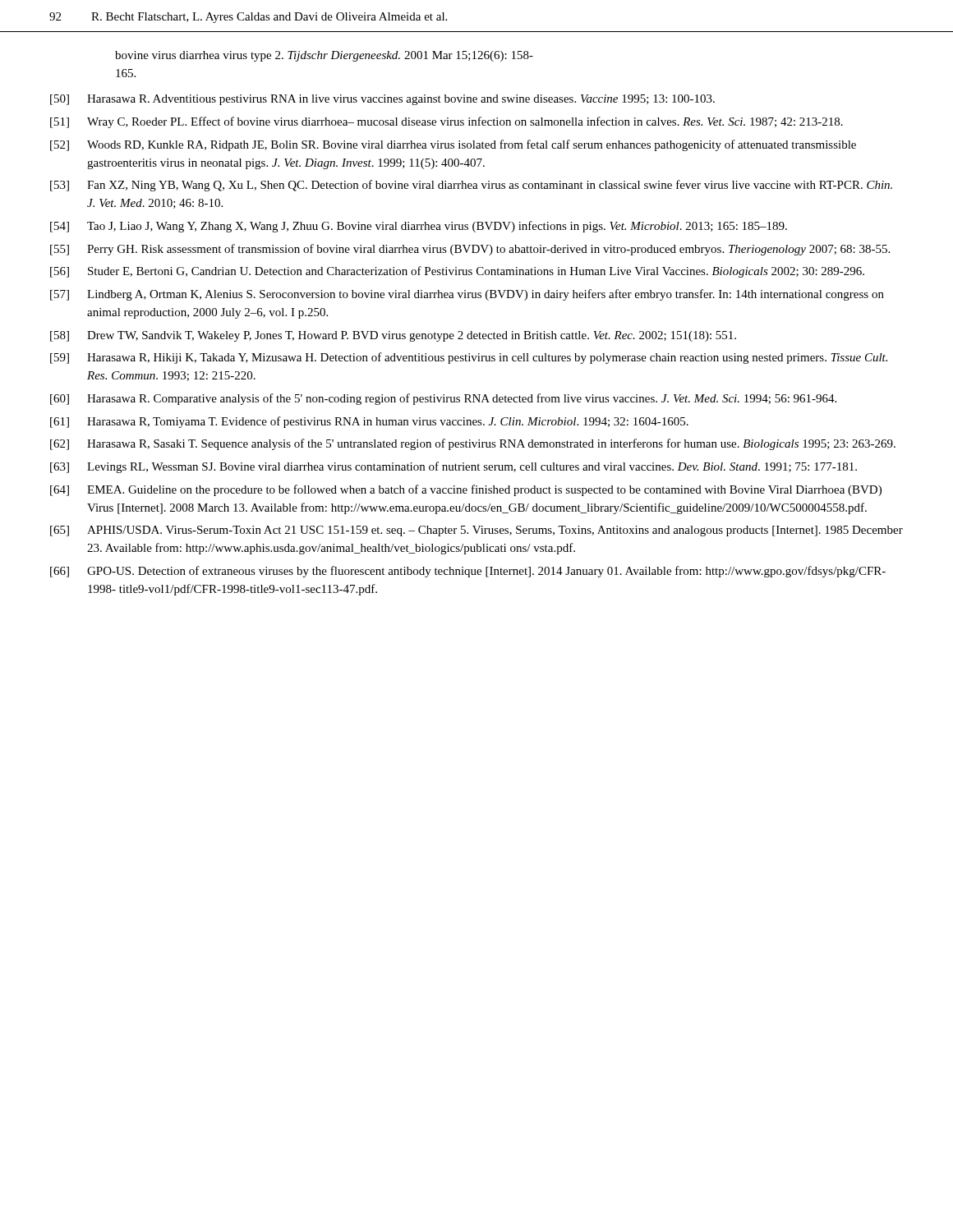Find the list item with the text "[62] Harasawa R, Sasaki T. Sequence analysis of"

[476, 444]
